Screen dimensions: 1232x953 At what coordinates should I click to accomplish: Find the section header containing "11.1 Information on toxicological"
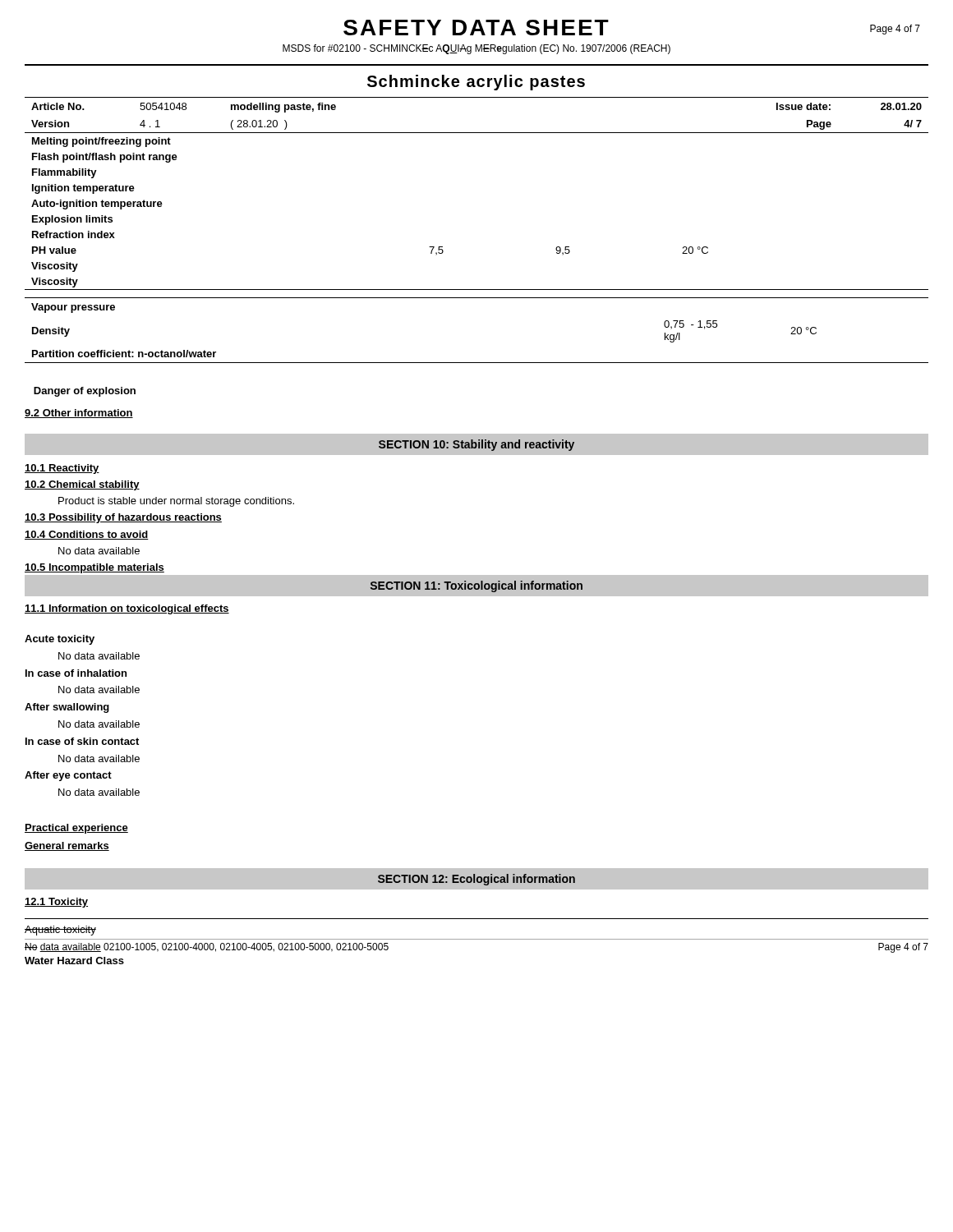(127, 608)
